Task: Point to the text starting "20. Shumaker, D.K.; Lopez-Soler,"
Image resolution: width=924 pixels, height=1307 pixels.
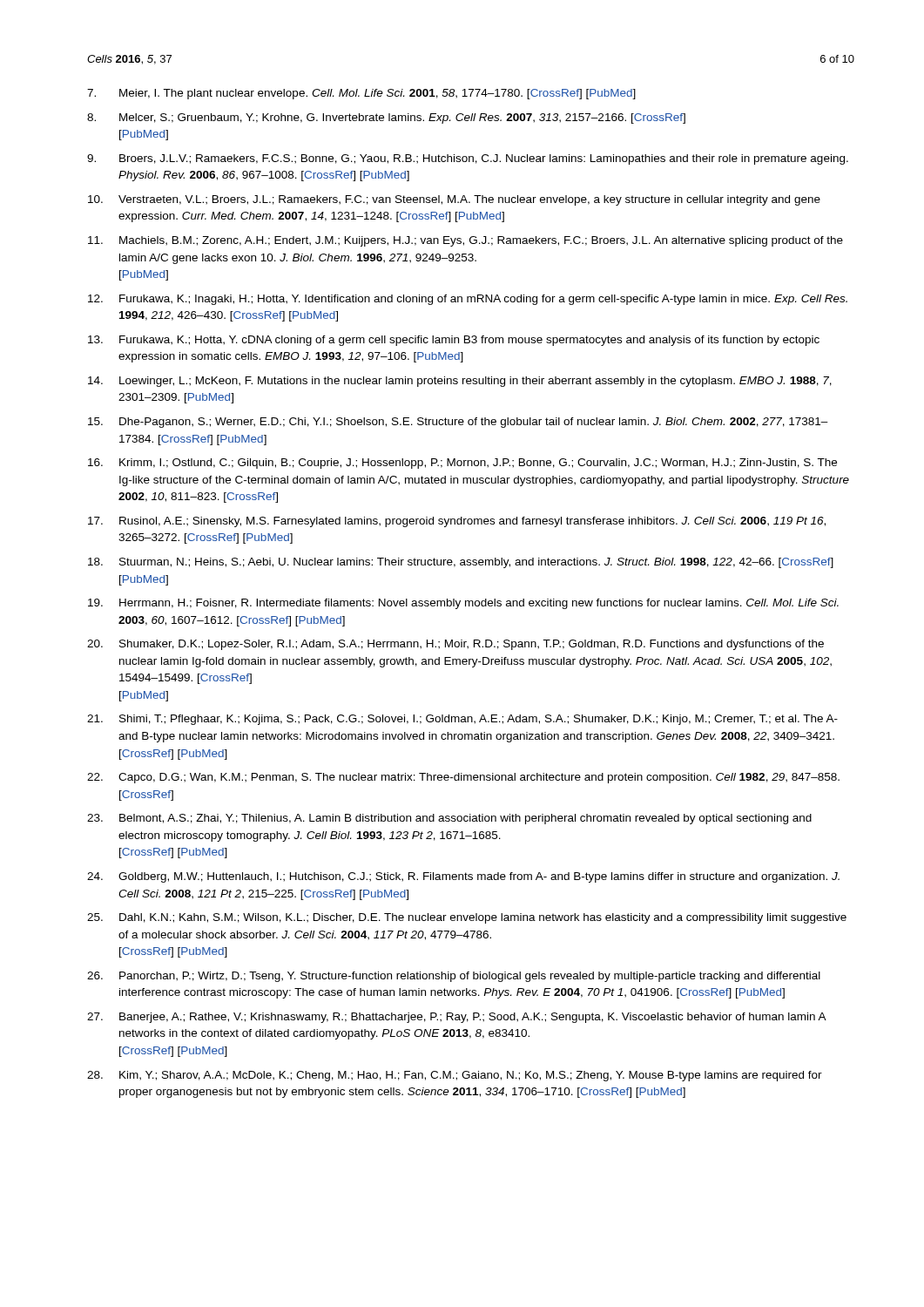Action: point(471,669)
